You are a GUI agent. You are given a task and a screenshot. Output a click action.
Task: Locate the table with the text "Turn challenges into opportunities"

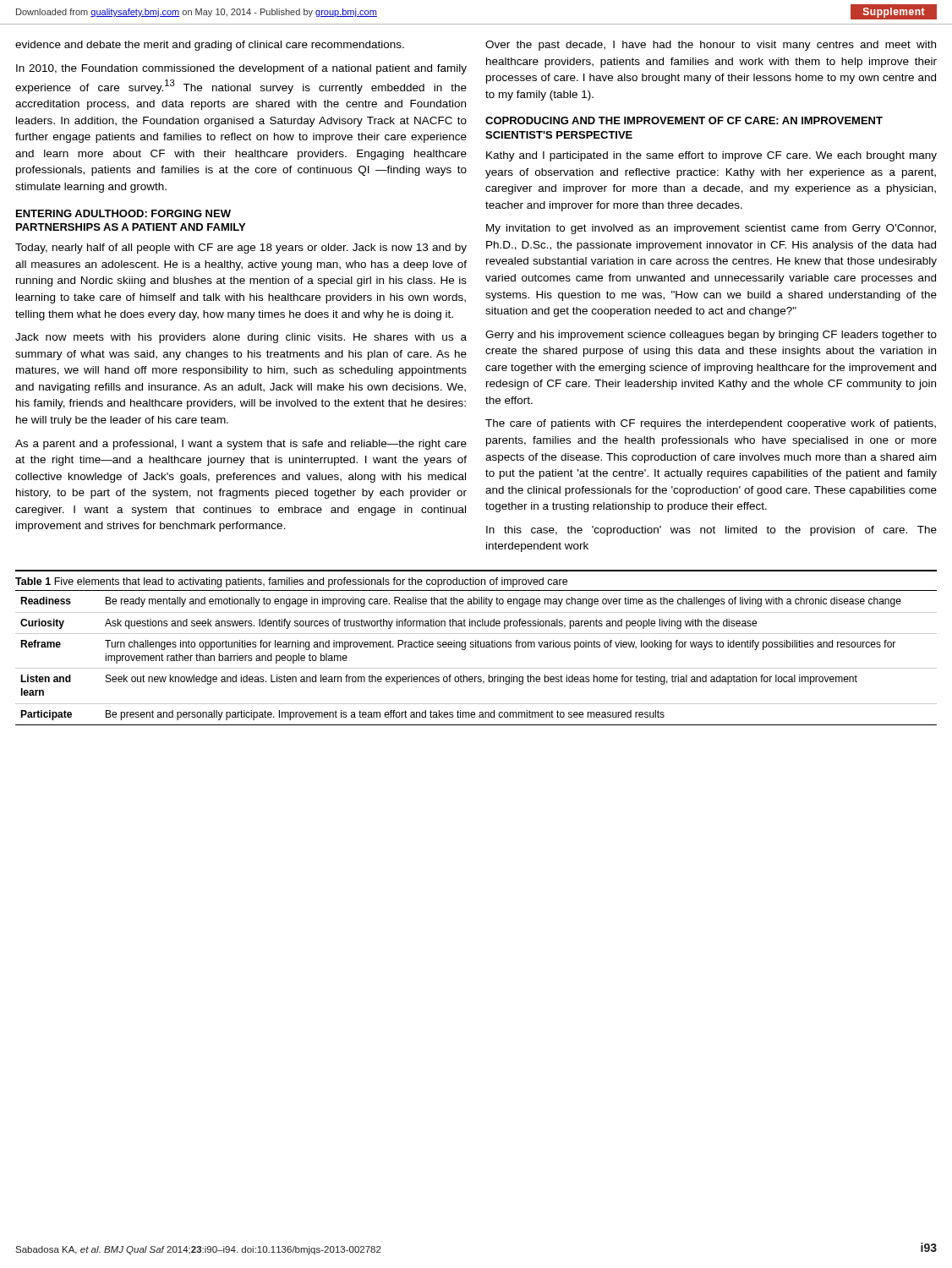click(476, 658)
